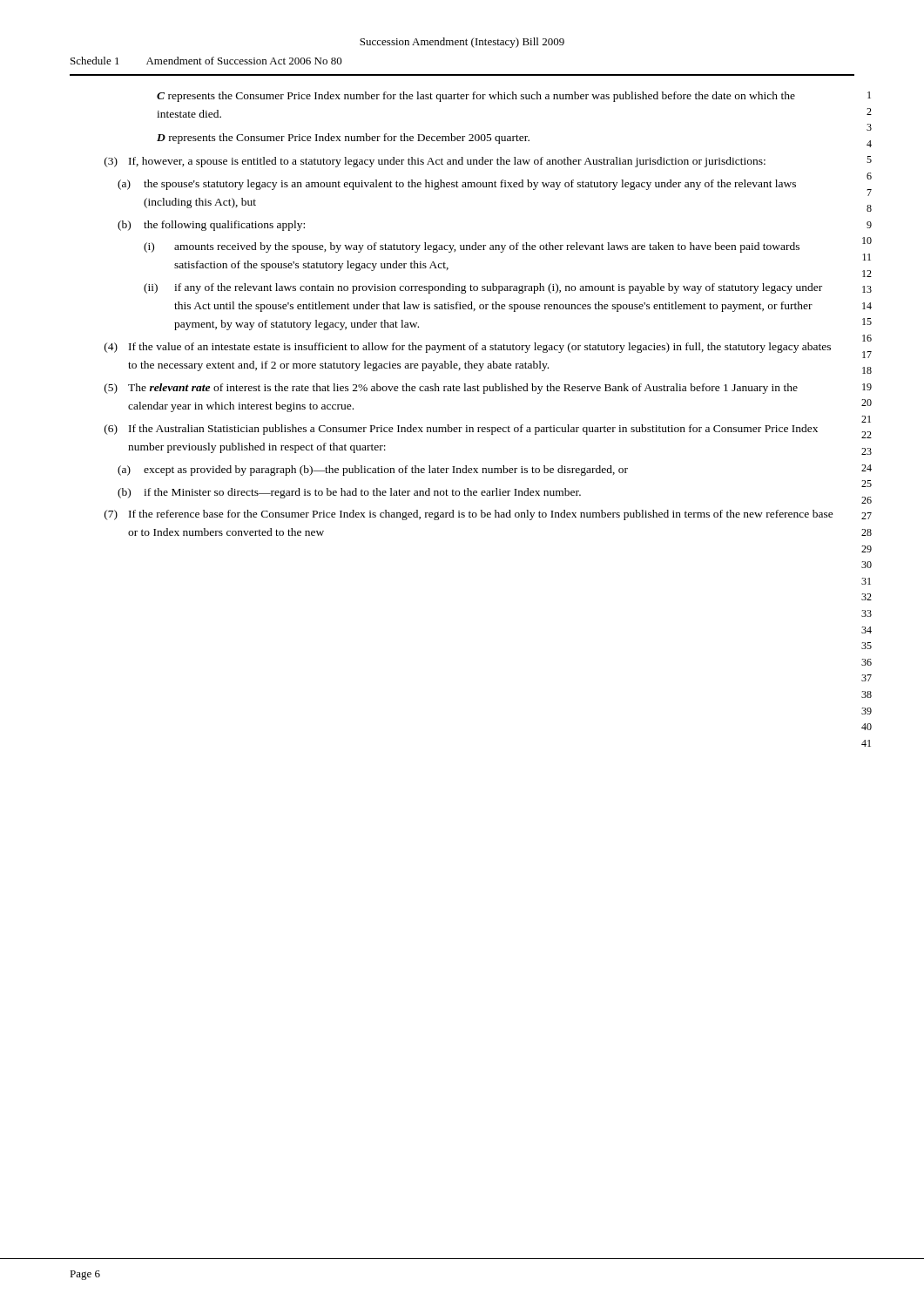This screenshot has height=1307, width=924.
Task: Click on the list item containing "(b) if the"
Action: [477, 492]
